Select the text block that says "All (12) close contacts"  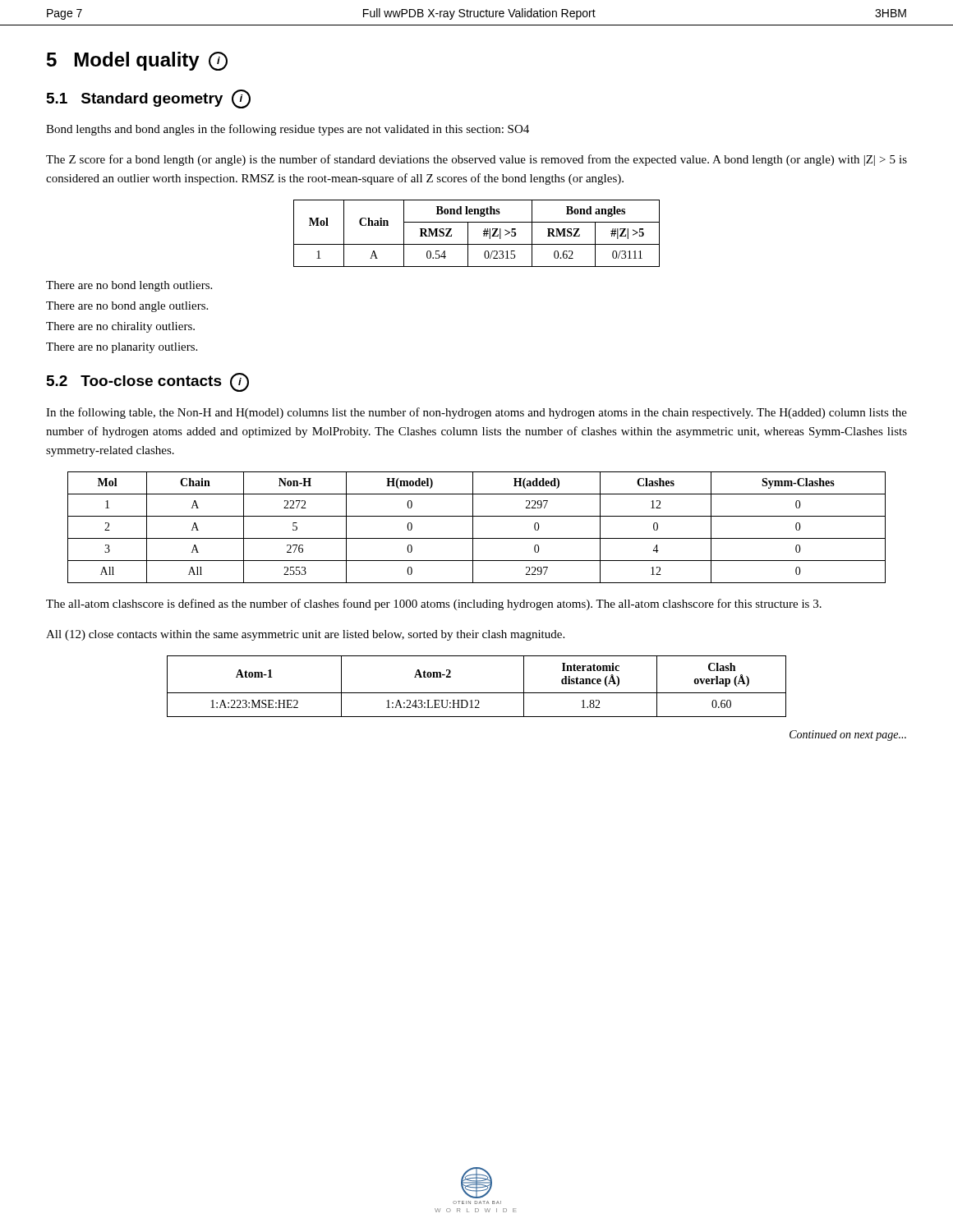(476, 634)
